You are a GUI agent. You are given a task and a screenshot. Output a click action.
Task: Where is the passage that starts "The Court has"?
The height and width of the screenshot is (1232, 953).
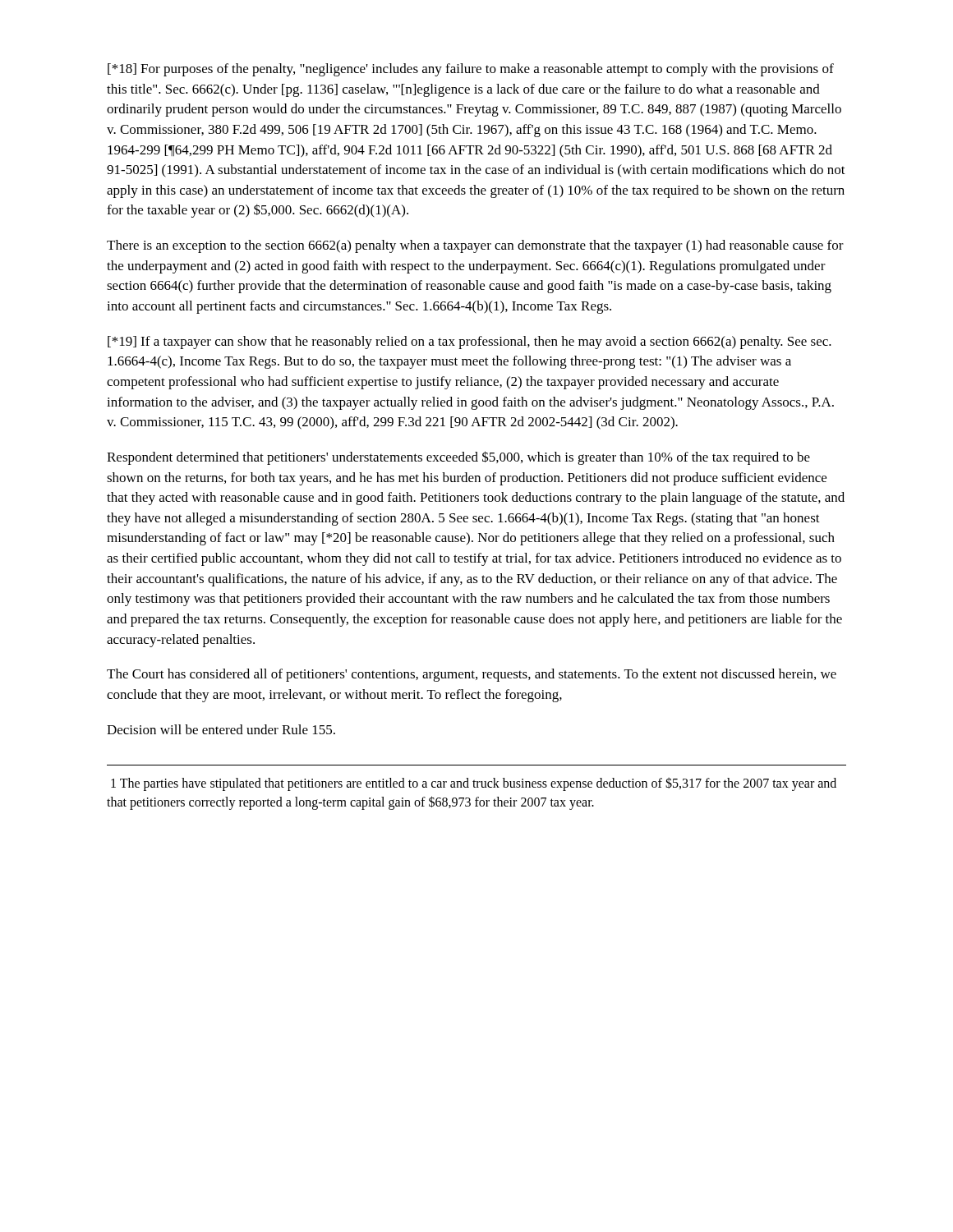click(472, 684)
